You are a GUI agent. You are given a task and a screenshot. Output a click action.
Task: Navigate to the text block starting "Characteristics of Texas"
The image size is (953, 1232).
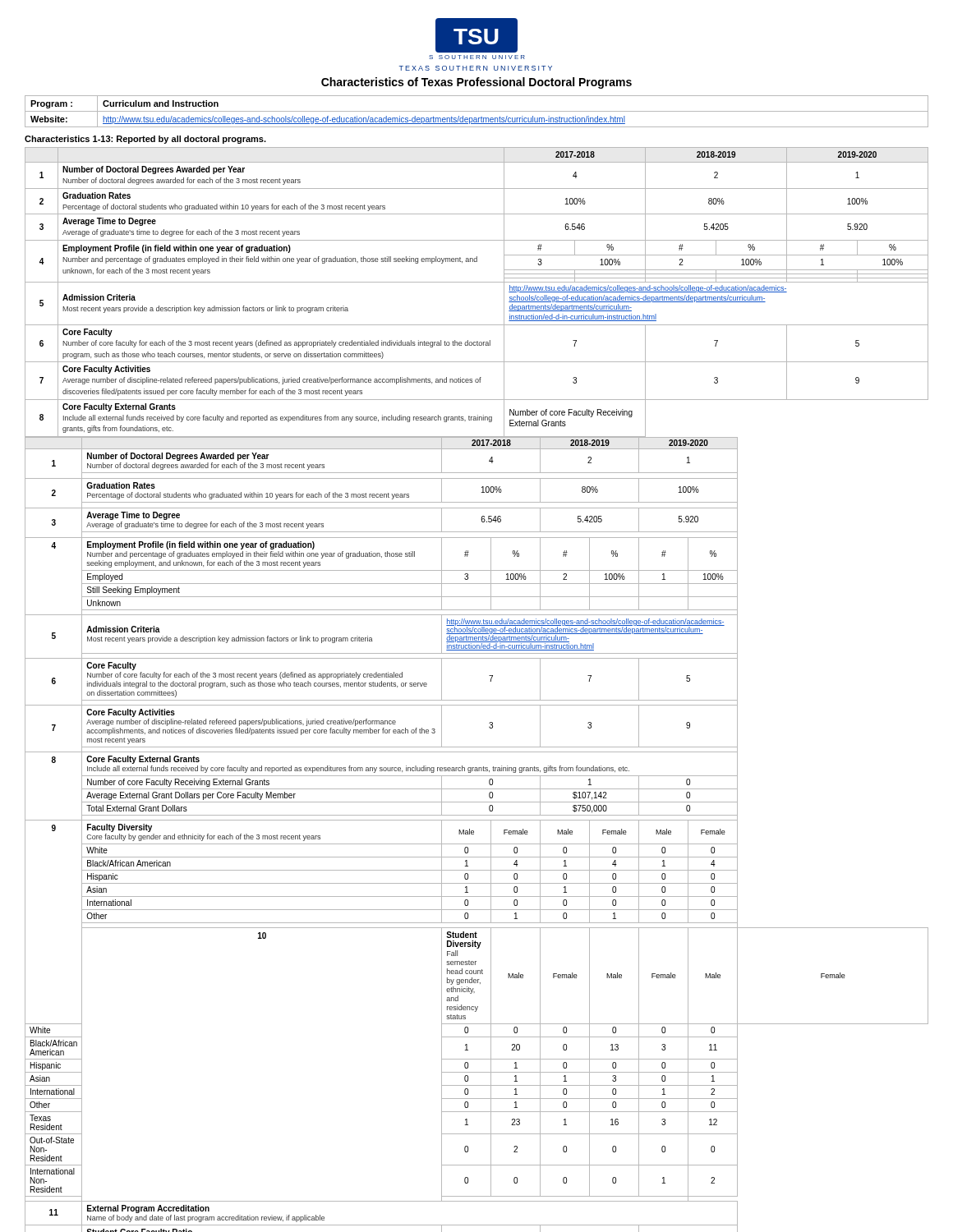click(x=476, y=82)
